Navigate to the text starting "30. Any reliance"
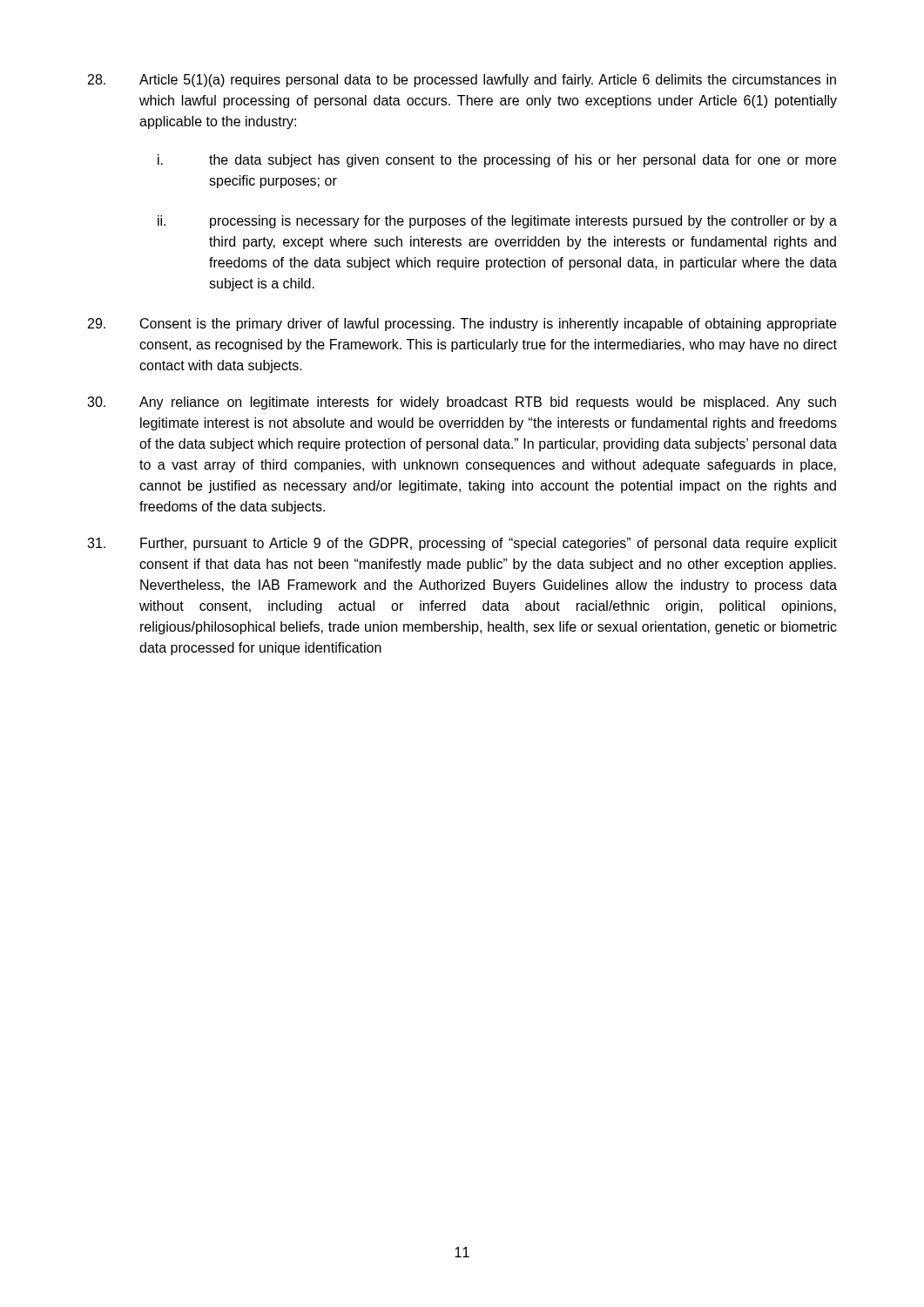Image resolution: width=924 pixels, height=1307 pixels. [462, 455]
